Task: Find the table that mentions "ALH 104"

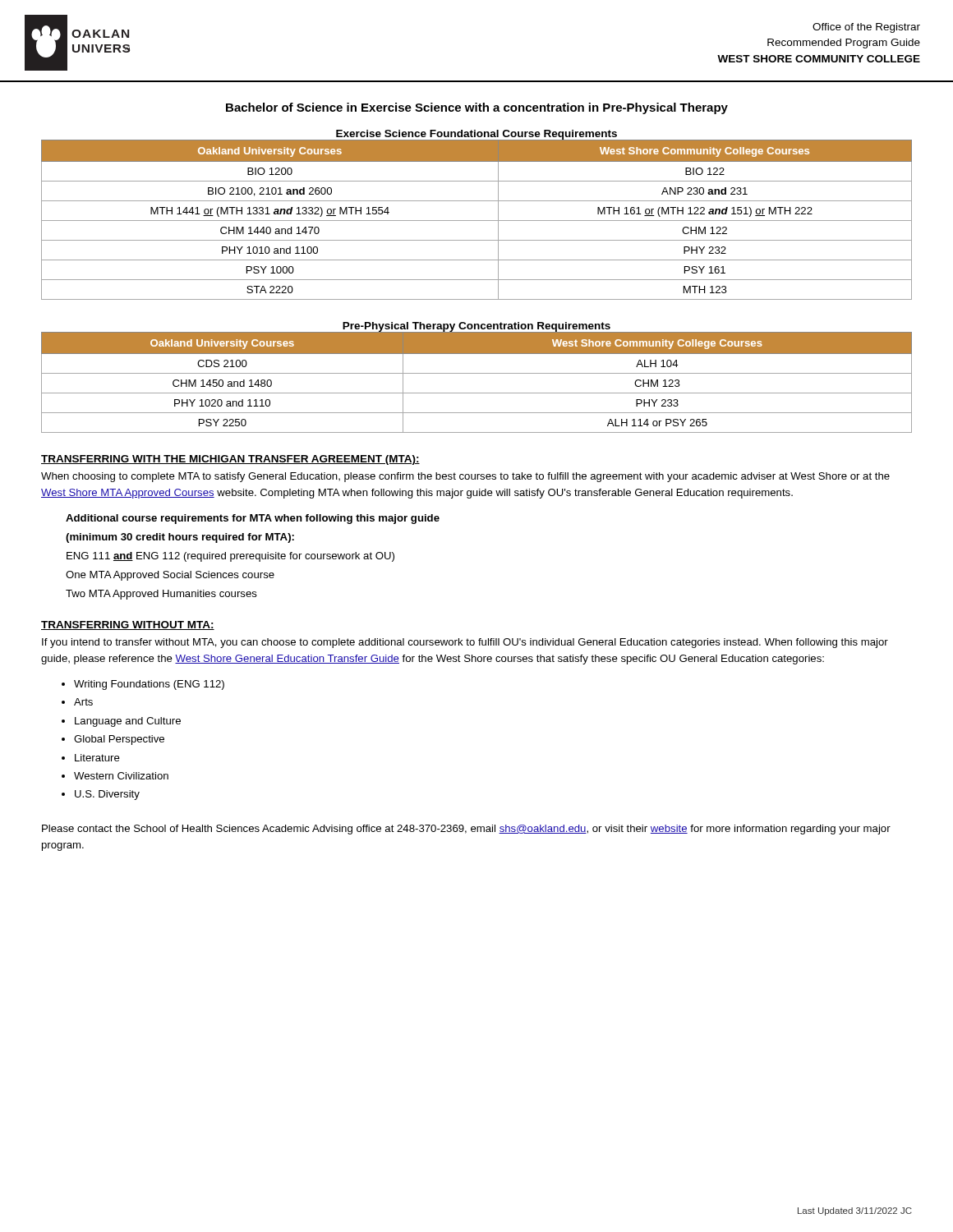Action: click(476, 382)
